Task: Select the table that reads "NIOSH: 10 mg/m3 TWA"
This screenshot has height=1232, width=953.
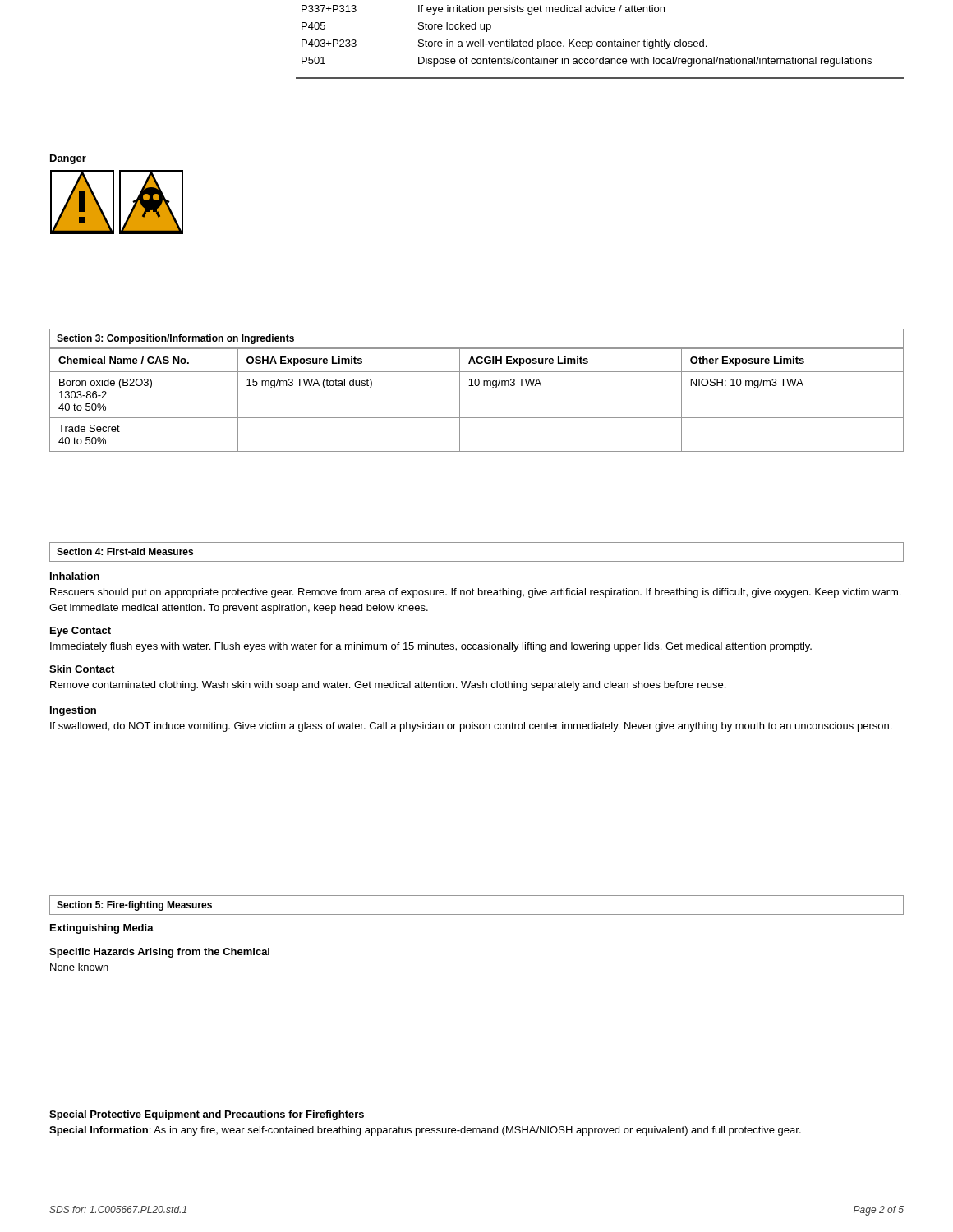Action: click(x=476, y=390)
